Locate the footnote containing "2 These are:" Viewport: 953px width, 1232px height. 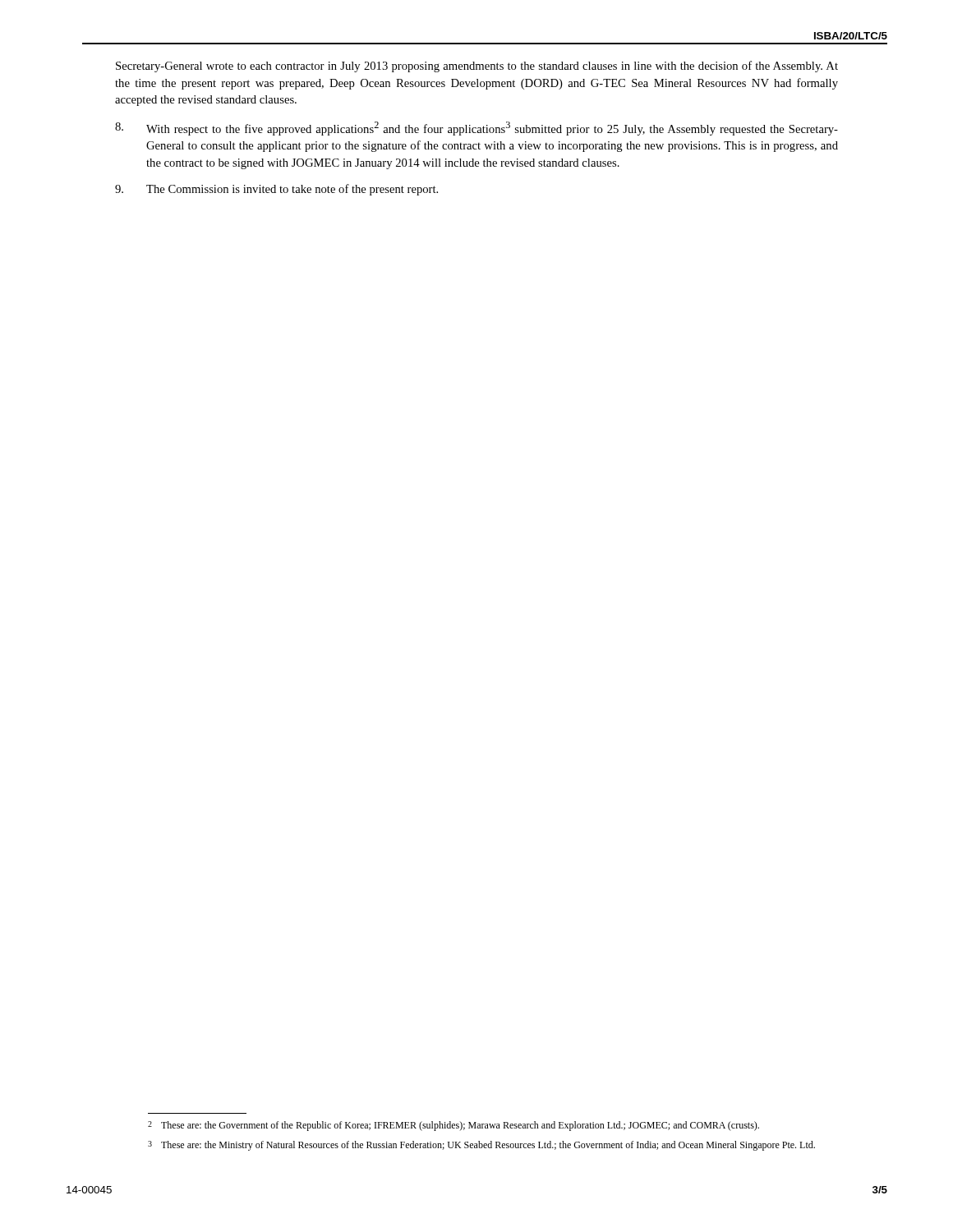click(x=454, y=1127)
